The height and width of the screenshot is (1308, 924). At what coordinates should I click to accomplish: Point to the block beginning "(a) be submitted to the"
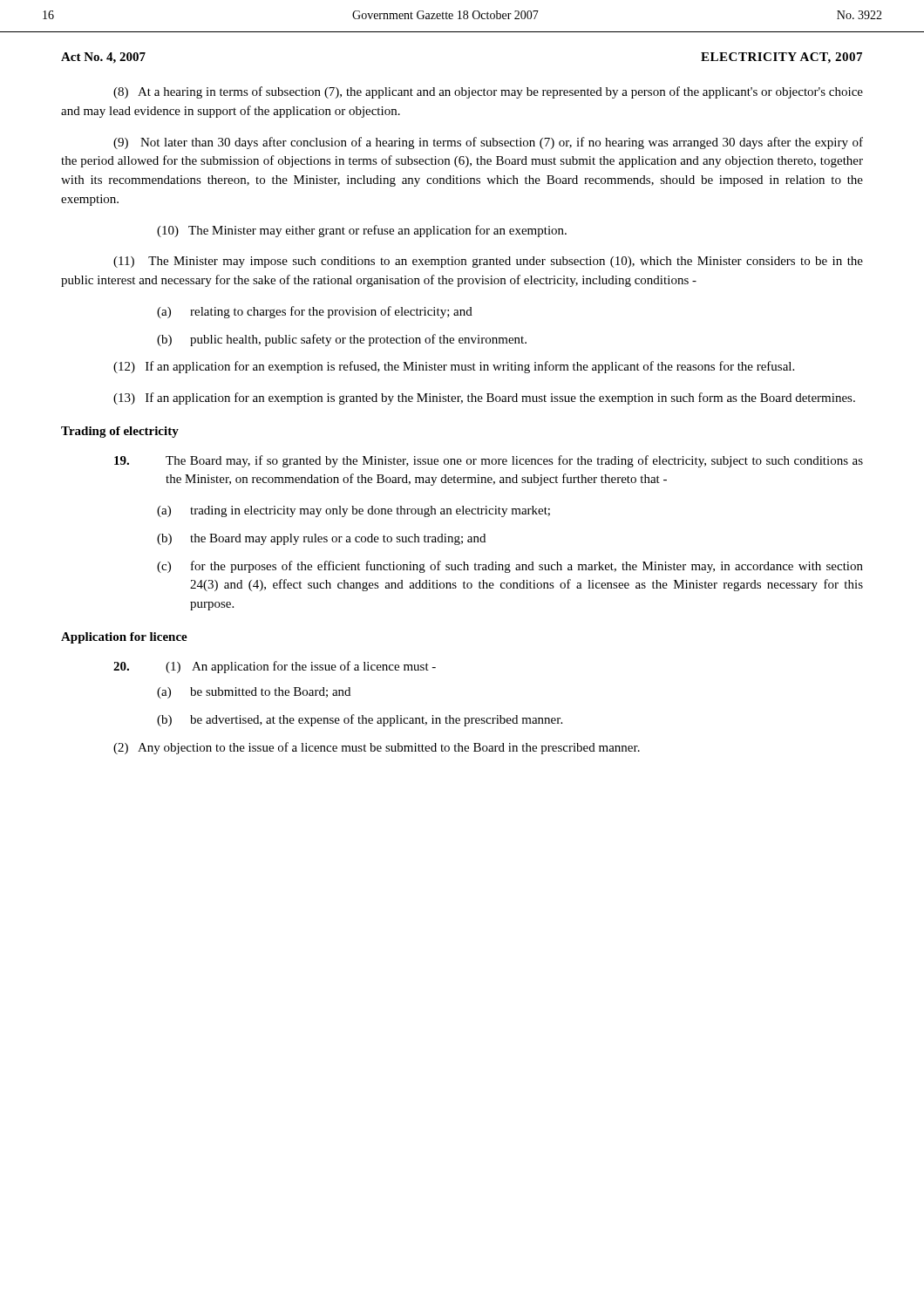[x=254, y=693]
